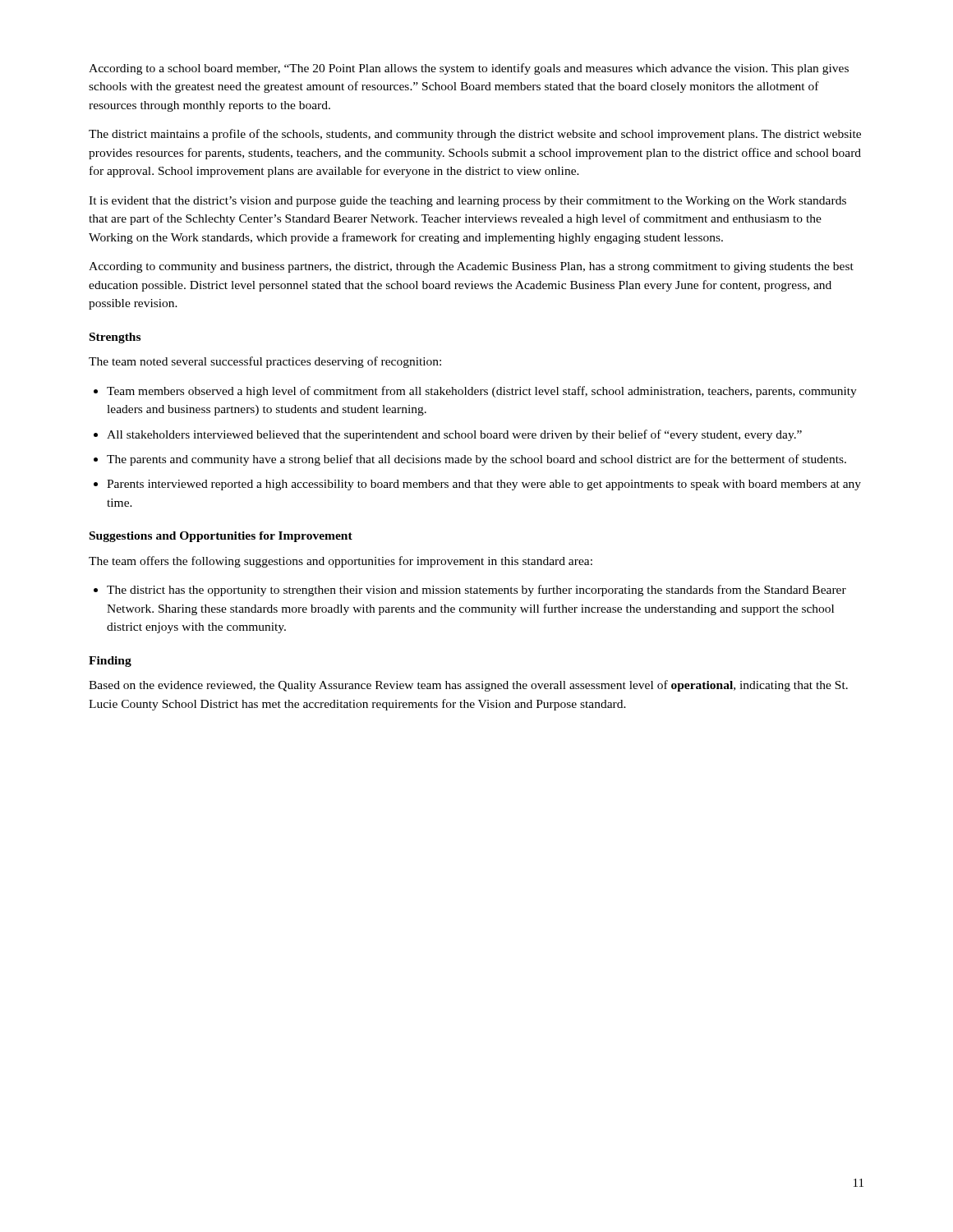Click the passage that begins "The district maintains a profile"
953x1232 pixels.
coord(475,152)
